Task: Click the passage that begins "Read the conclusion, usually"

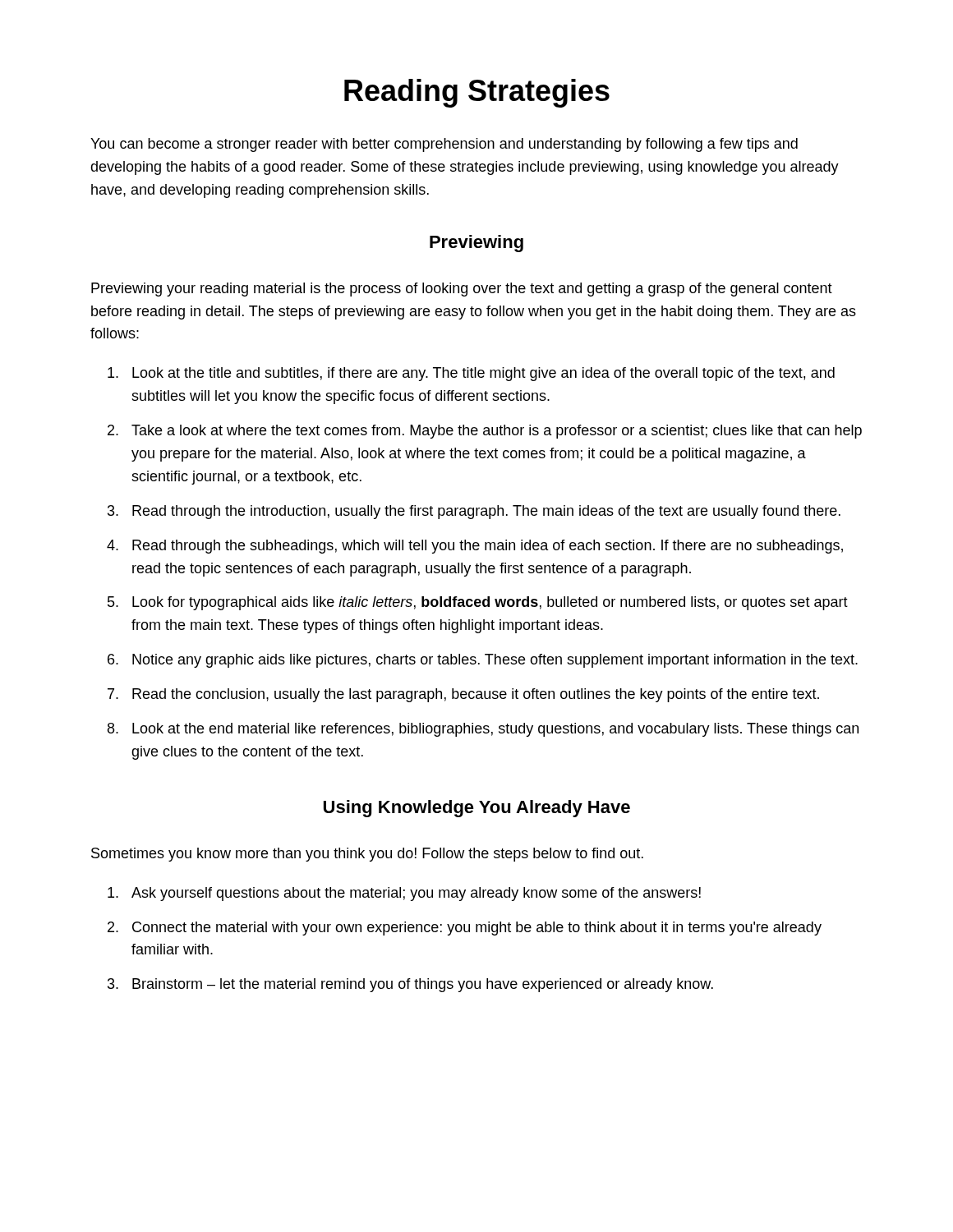Action: point(493,695)
